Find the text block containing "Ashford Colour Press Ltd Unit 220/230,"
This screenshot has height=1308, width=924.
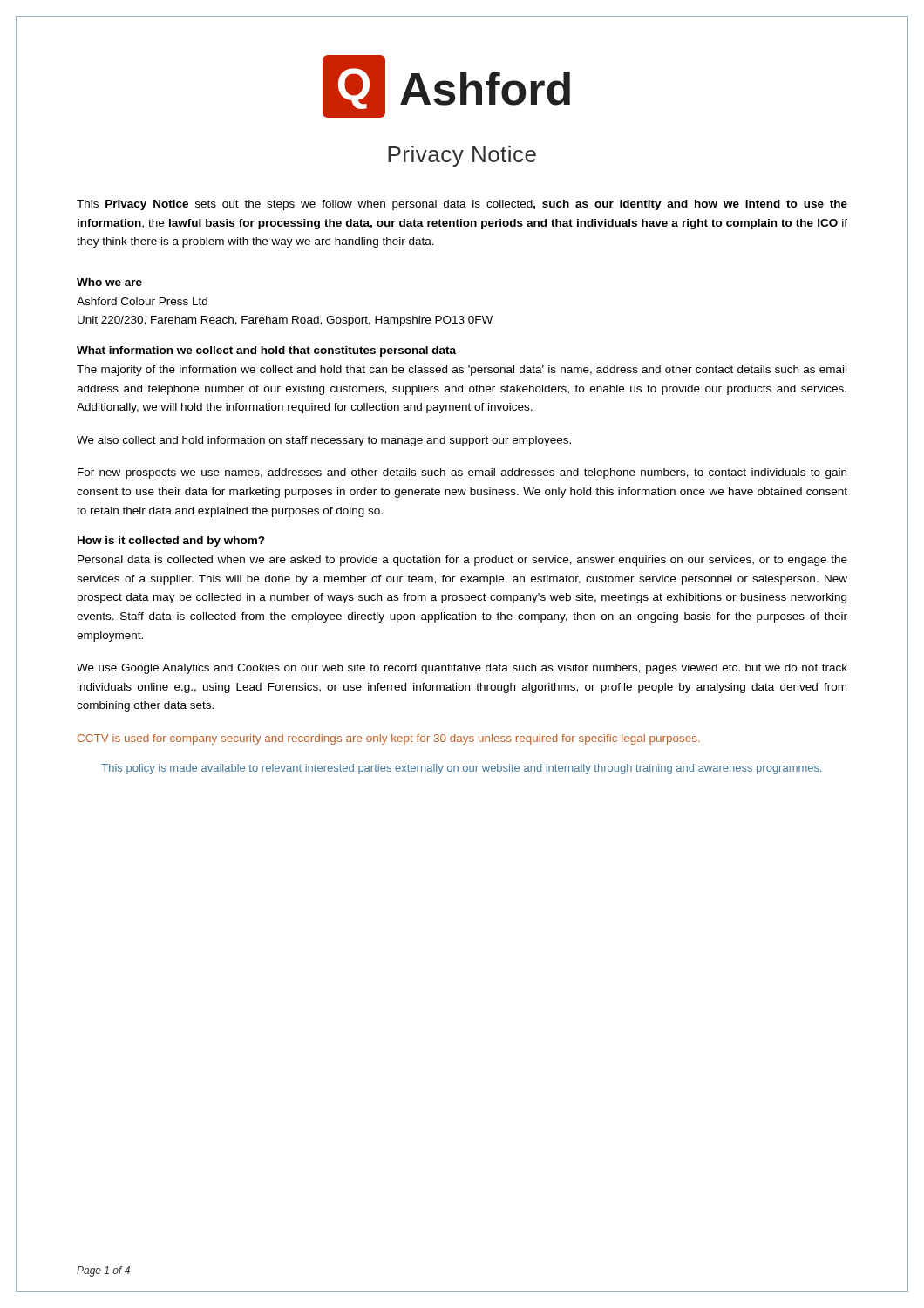pyautogui.click(x=285, y=311)
